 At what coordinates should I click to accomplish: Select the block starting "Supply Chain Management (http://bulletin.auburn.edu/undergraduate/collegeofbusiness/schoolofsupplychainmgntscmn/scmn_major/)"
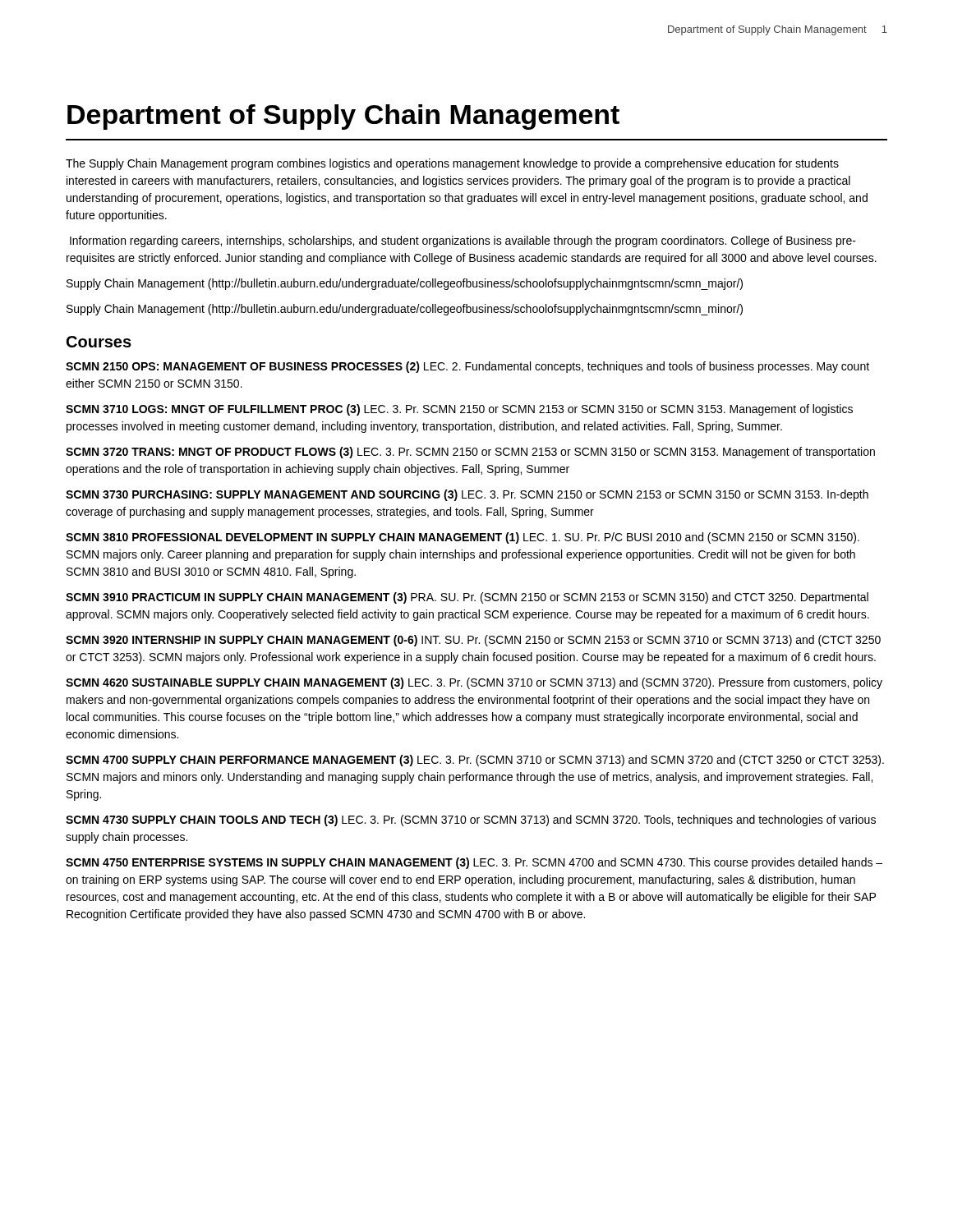tap(405, 283)
